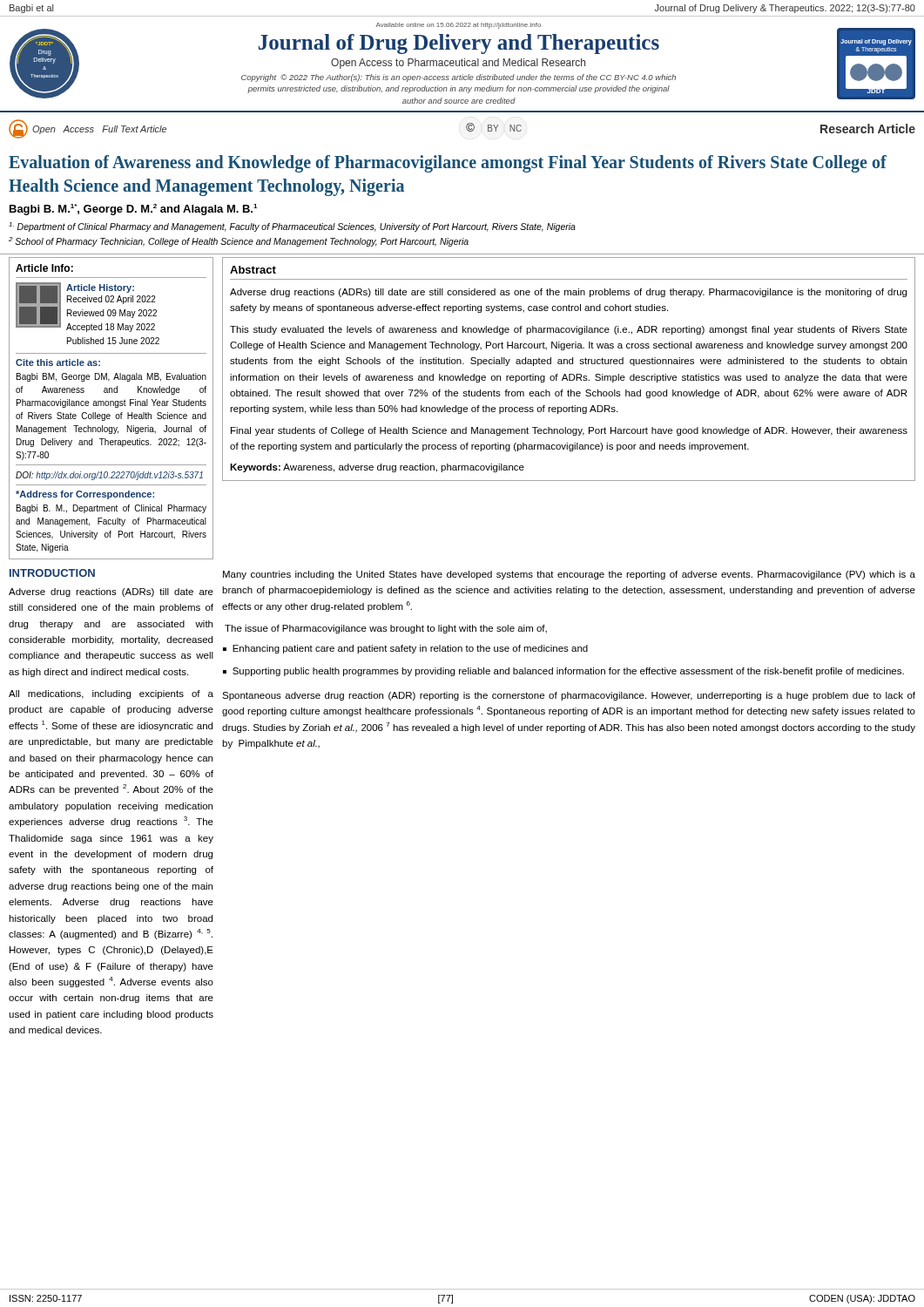Find the block on this page that starts "Keywords: Awareness, adverse drug reaction,"
The height and width of the screenshot is (1307, 924).
pyautogui.click(x=377, y=467)
